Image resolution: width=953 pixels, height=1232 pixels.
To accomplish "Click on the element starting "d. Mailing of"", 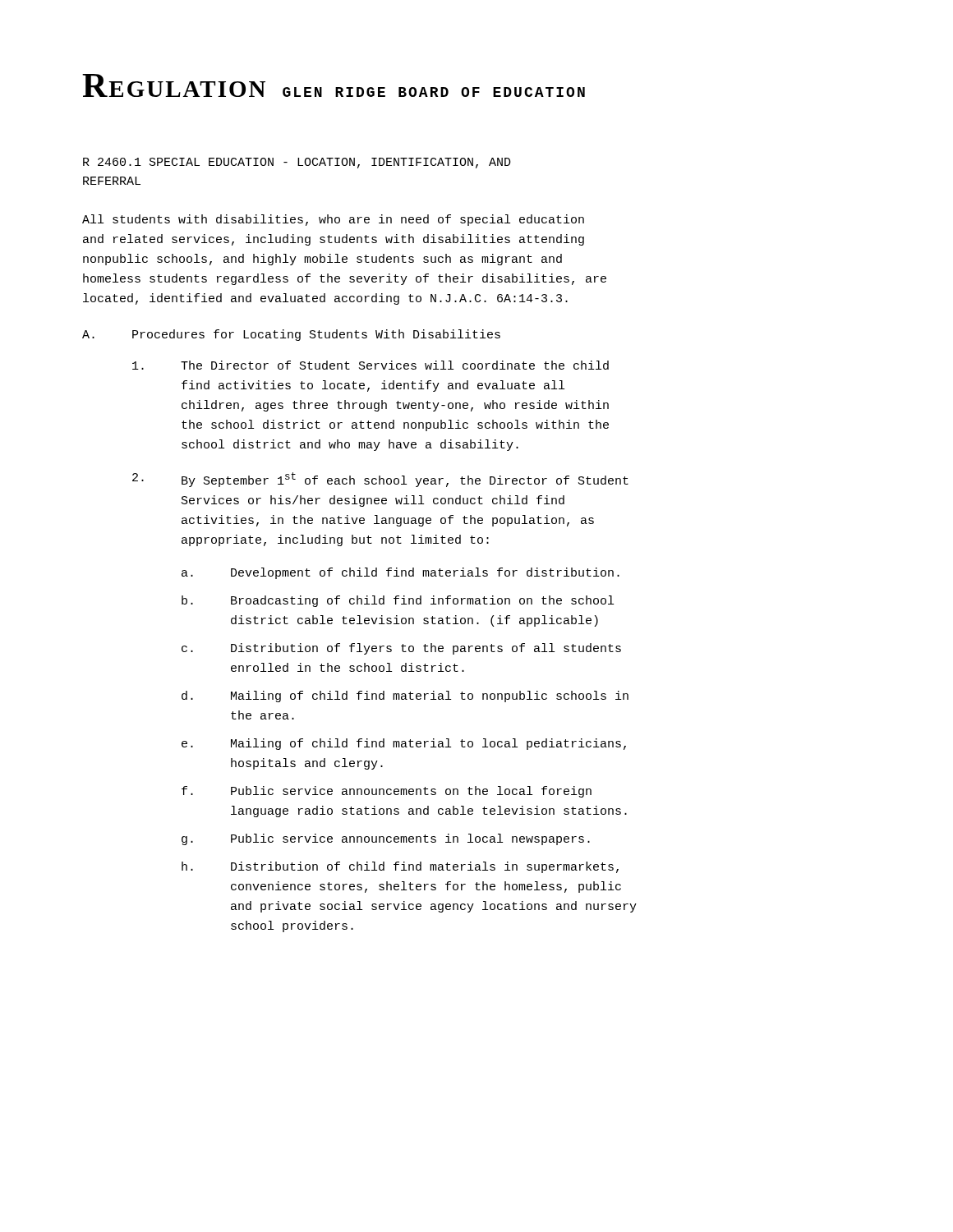I will pyautogui.click(x=356, y=707).
